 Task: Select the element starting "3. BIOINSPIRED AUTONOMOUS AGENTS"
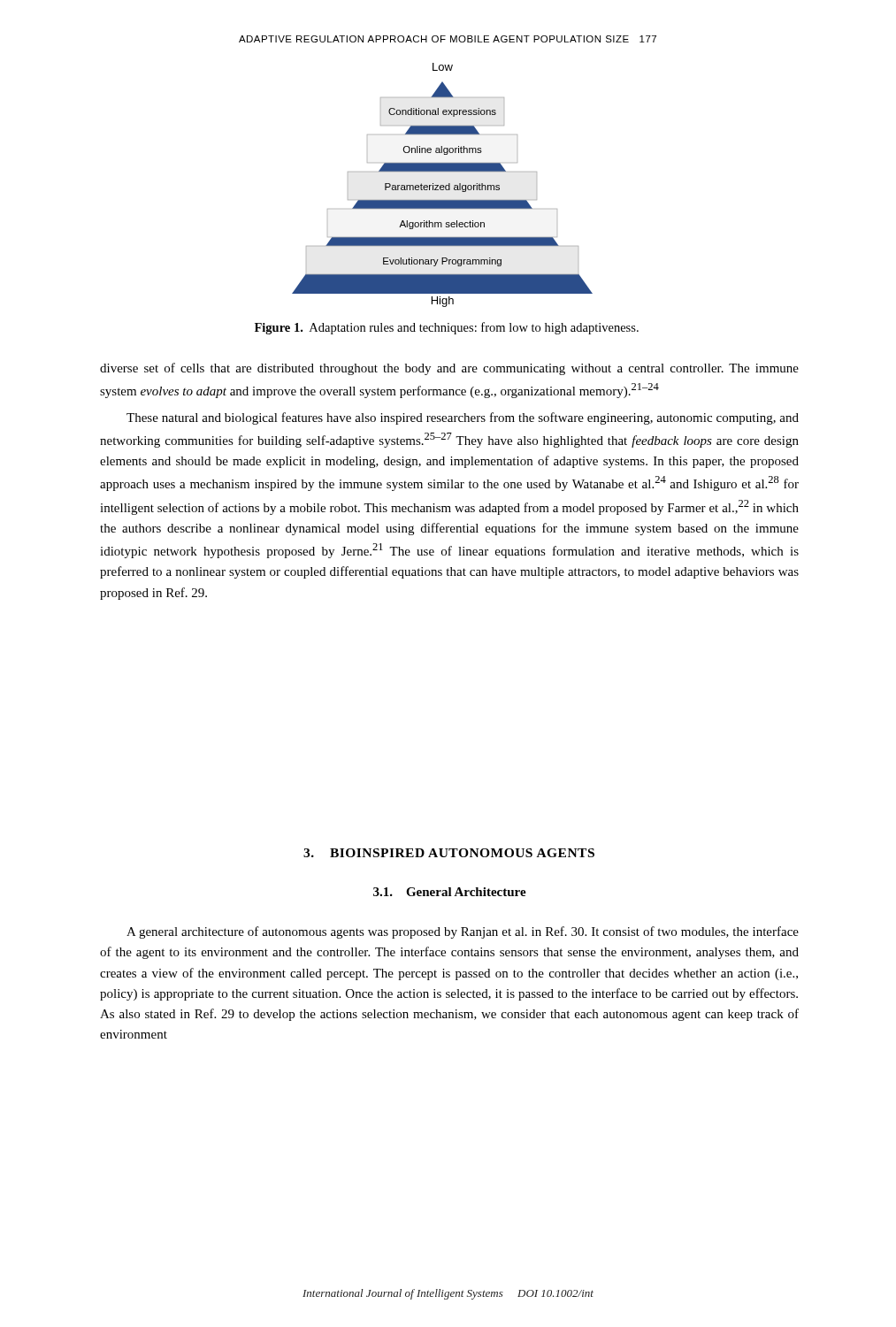(x=449, y=852)
